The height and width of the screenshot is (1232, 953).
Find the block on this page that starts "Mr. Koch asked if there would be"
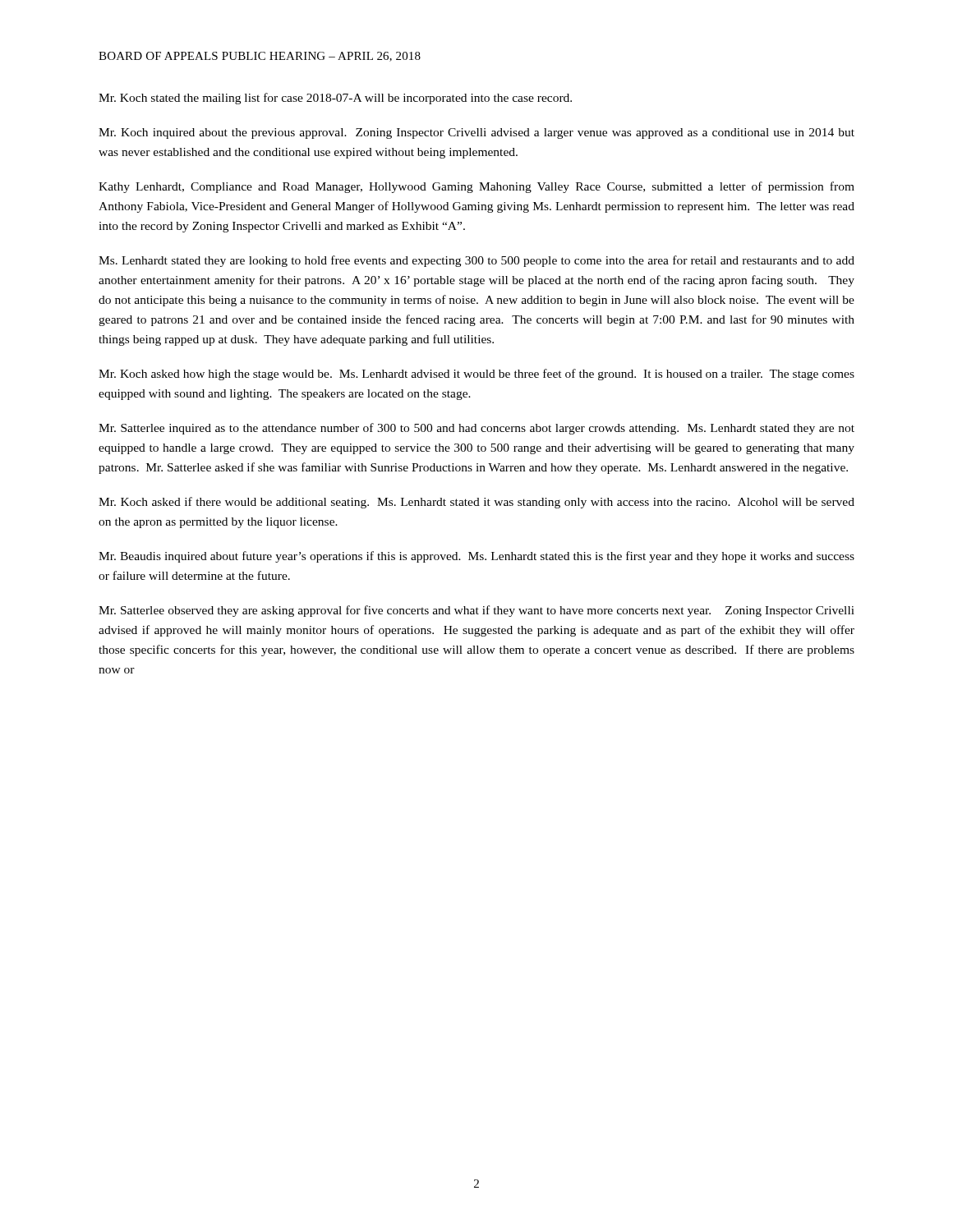point(476,511)
